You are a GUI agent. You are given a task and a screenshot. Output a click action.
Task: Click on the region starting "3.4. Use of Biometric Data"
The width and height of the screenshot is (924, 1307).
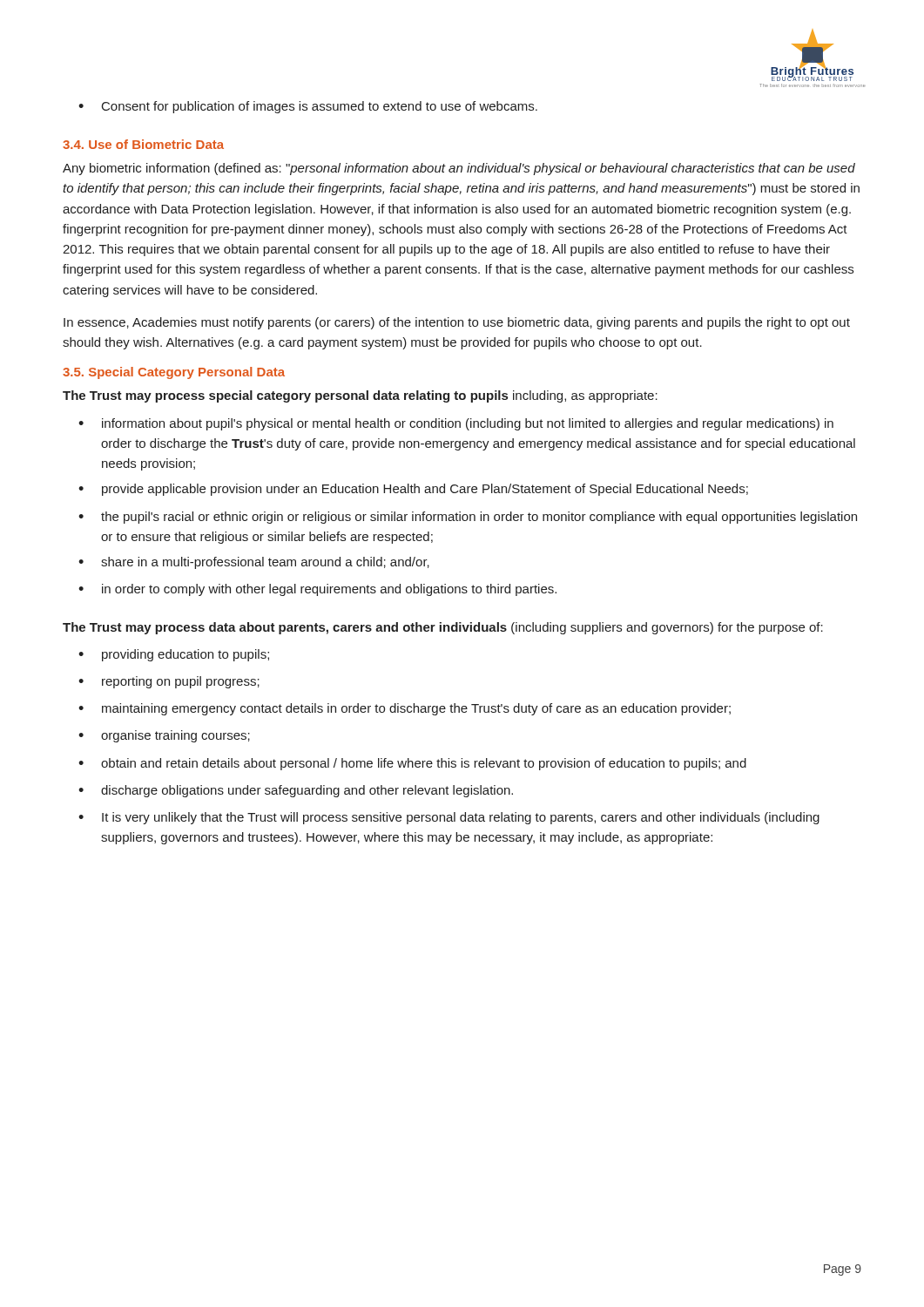(143, 144)
